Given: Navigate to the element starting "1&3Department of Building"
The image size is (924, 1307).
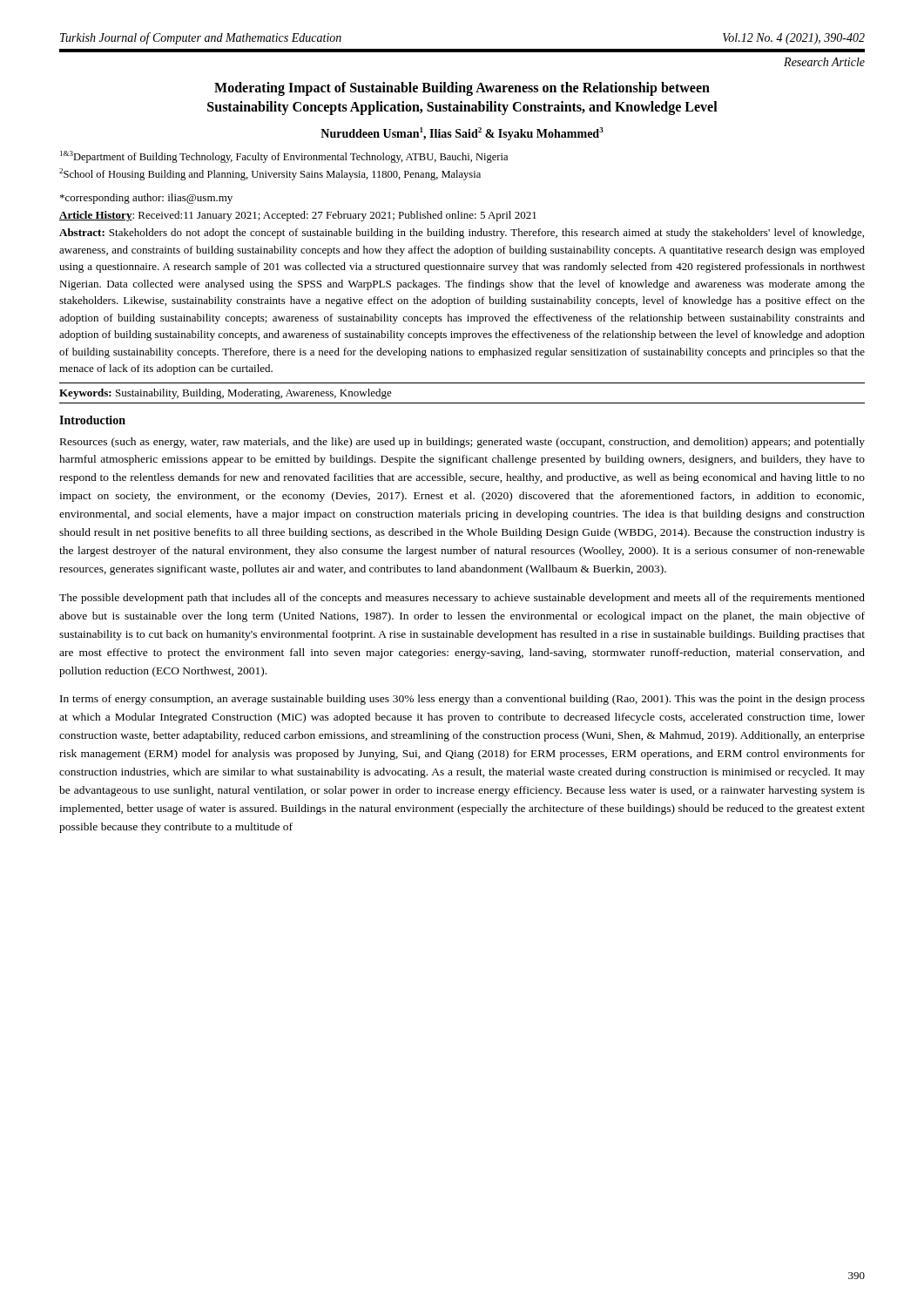Looking at the screenshot, I should pos(284,165).
